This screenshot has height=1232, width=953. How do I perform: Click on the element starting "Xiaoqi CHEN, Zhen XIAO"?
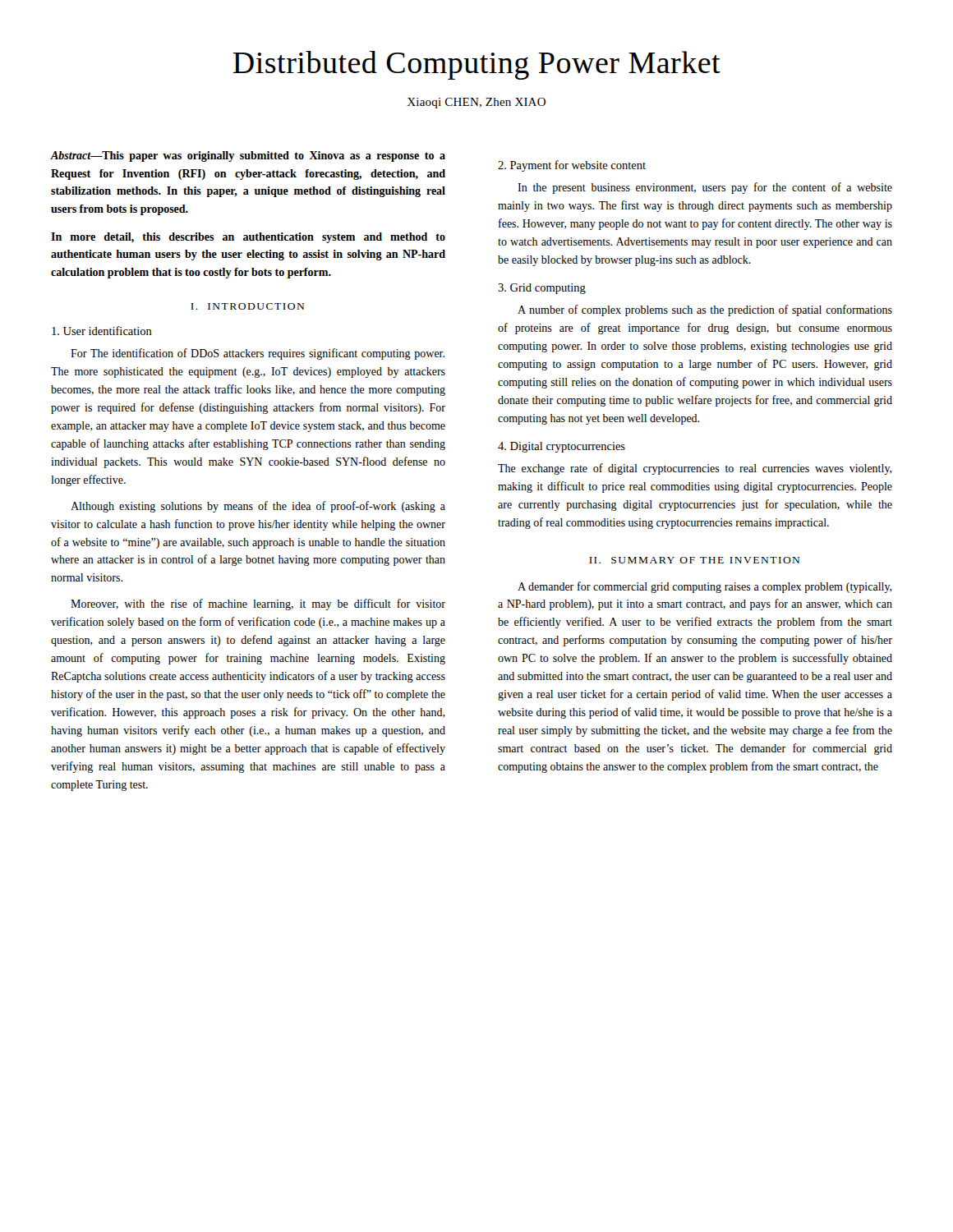click(476, 102)
